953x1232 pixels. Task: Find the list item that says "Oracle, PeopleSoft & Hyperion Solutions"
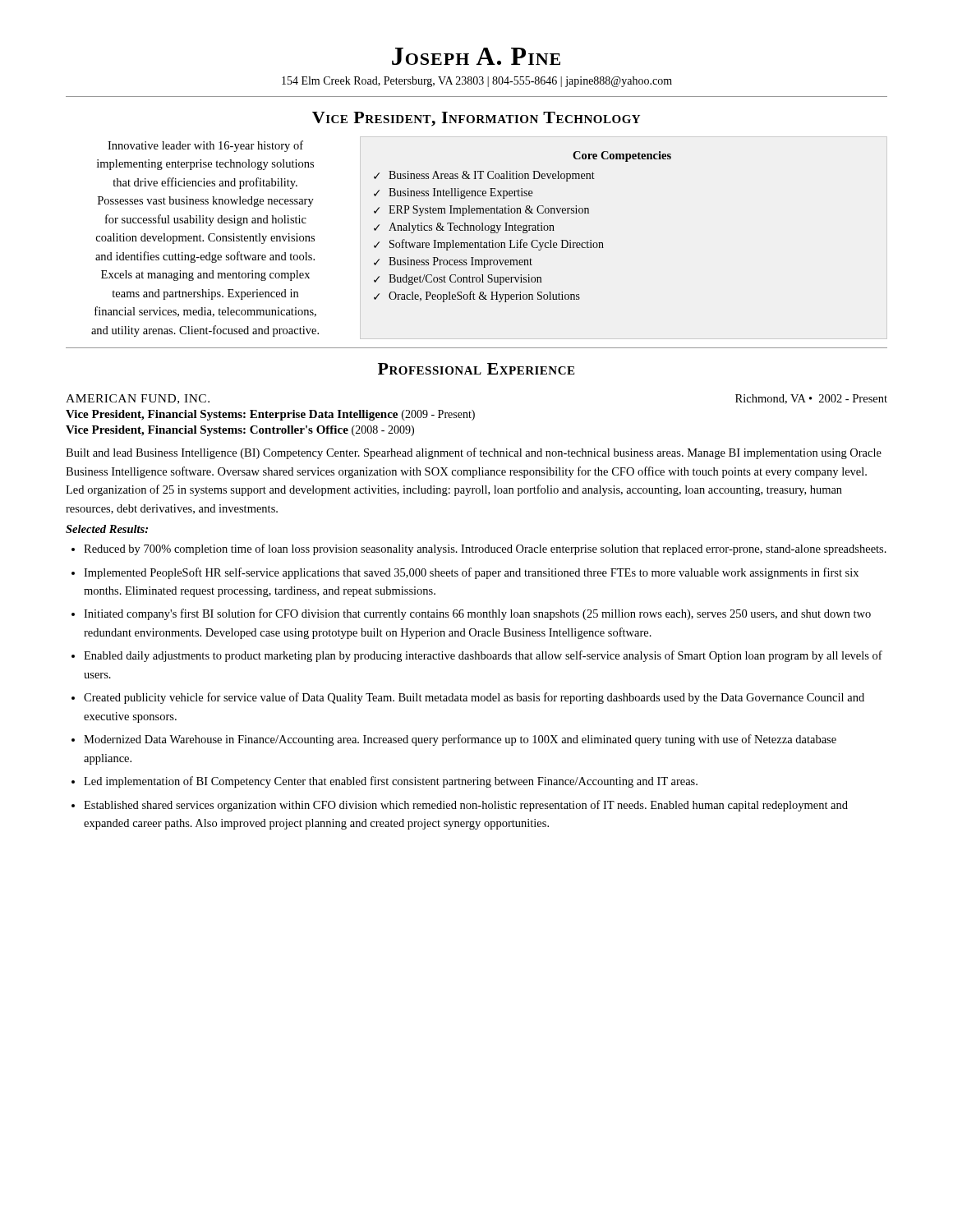click(484, 296)
